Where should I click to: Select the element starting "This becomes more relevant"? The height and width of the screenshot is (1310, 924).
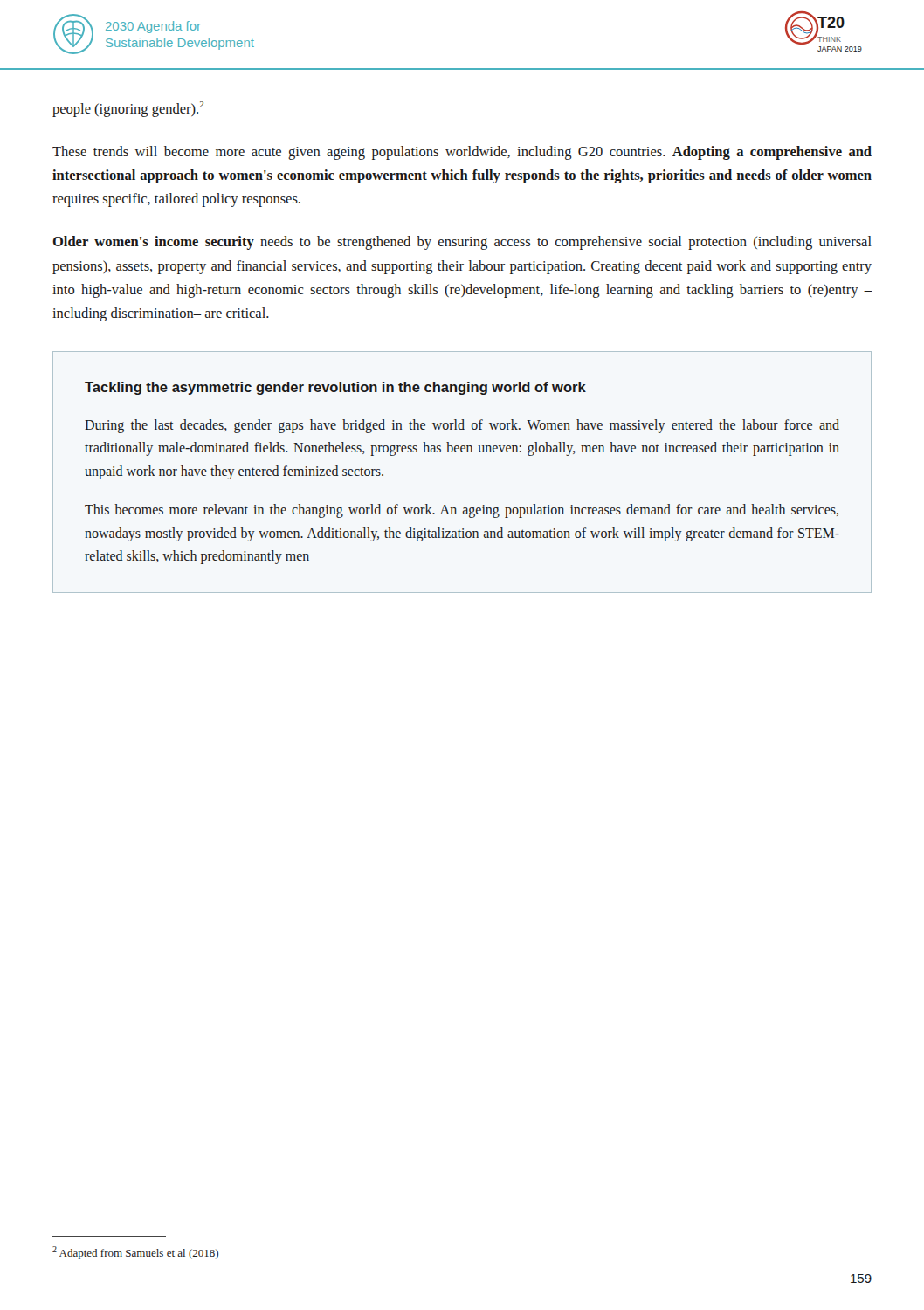pyautogui.click(x=462, y=533)
